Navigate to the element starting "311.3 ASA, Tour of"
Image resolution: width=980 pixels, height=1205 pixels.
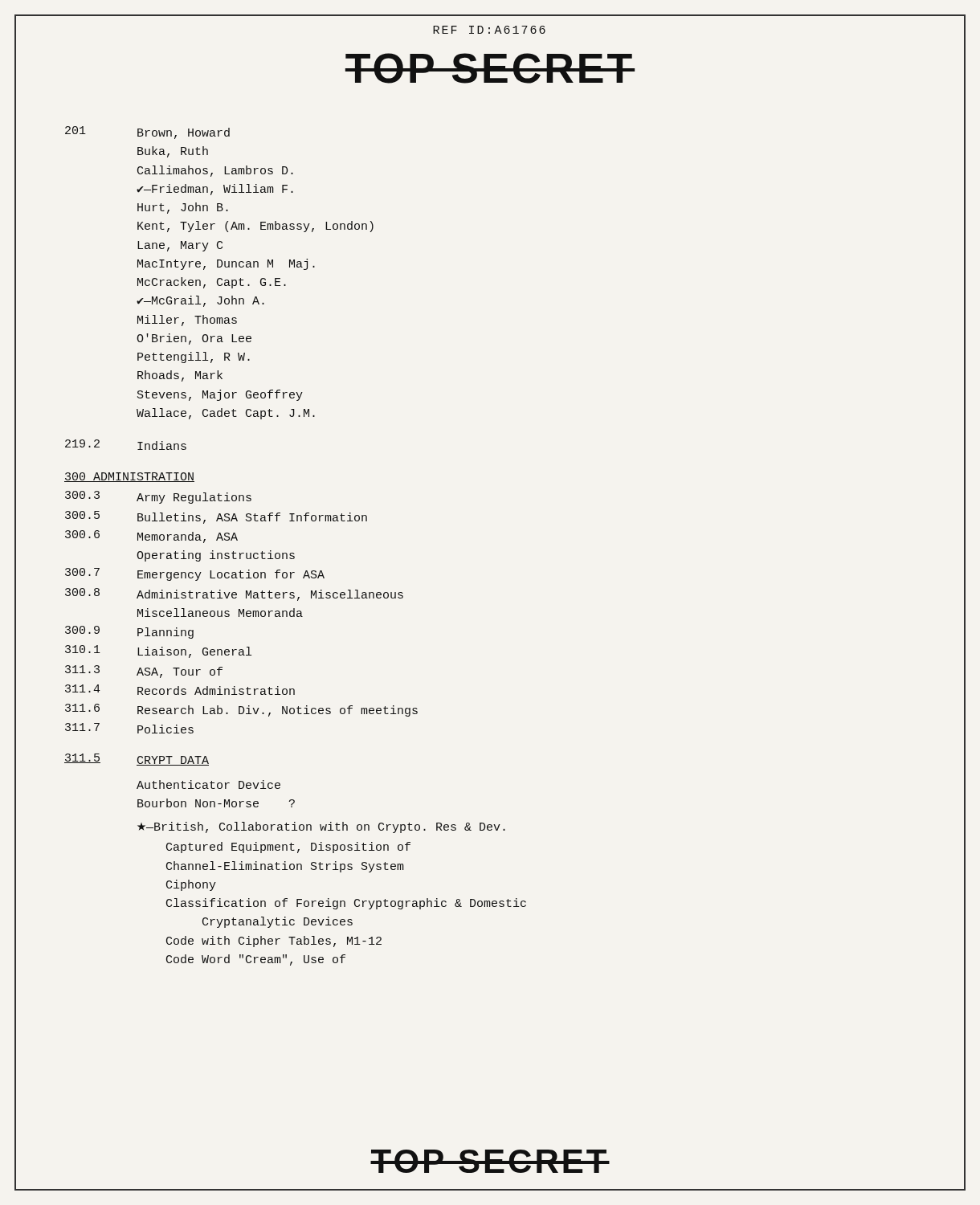point(144,672)
